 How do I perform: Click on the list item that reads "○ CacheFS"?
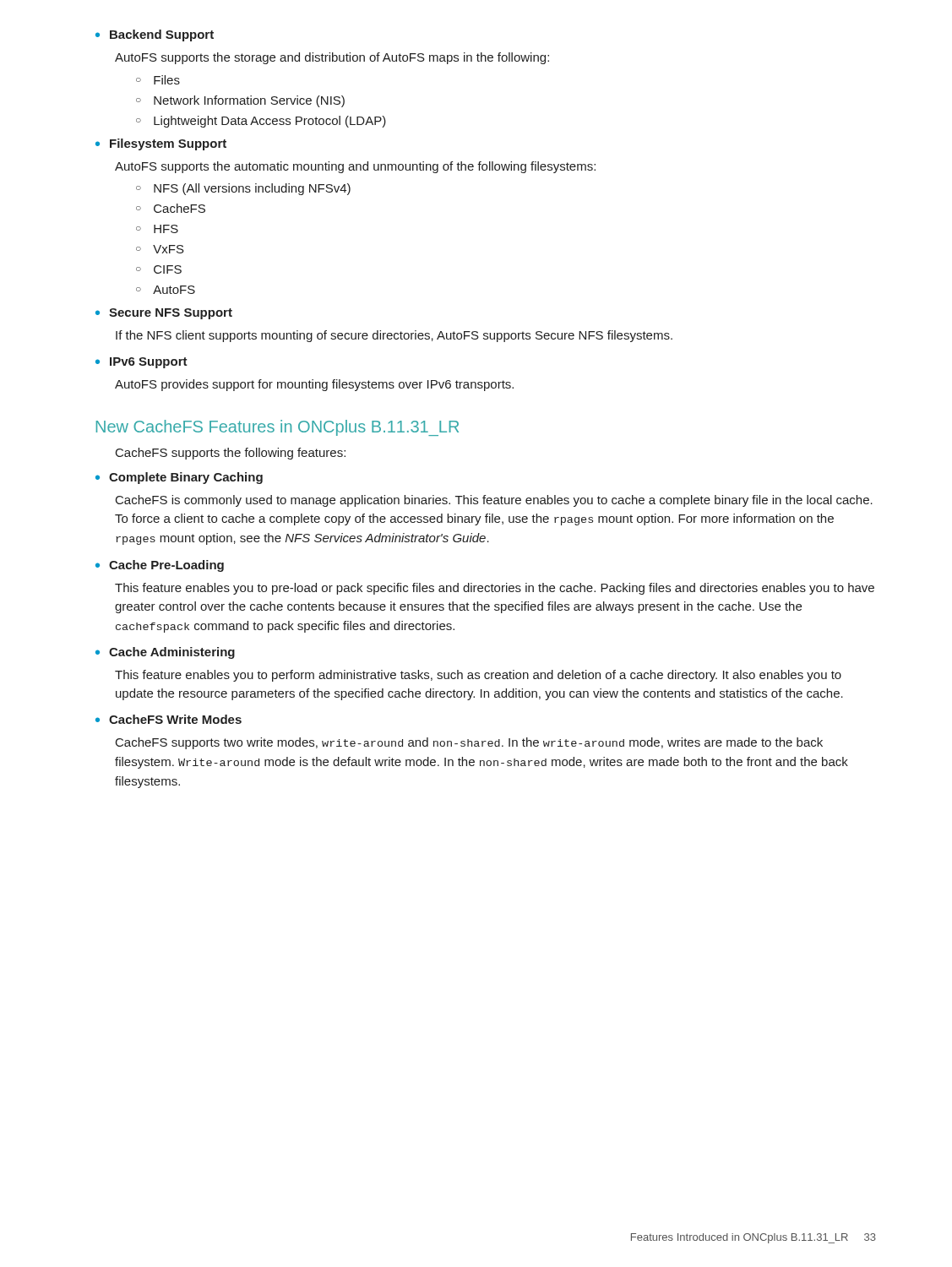(x=171, y=208)
